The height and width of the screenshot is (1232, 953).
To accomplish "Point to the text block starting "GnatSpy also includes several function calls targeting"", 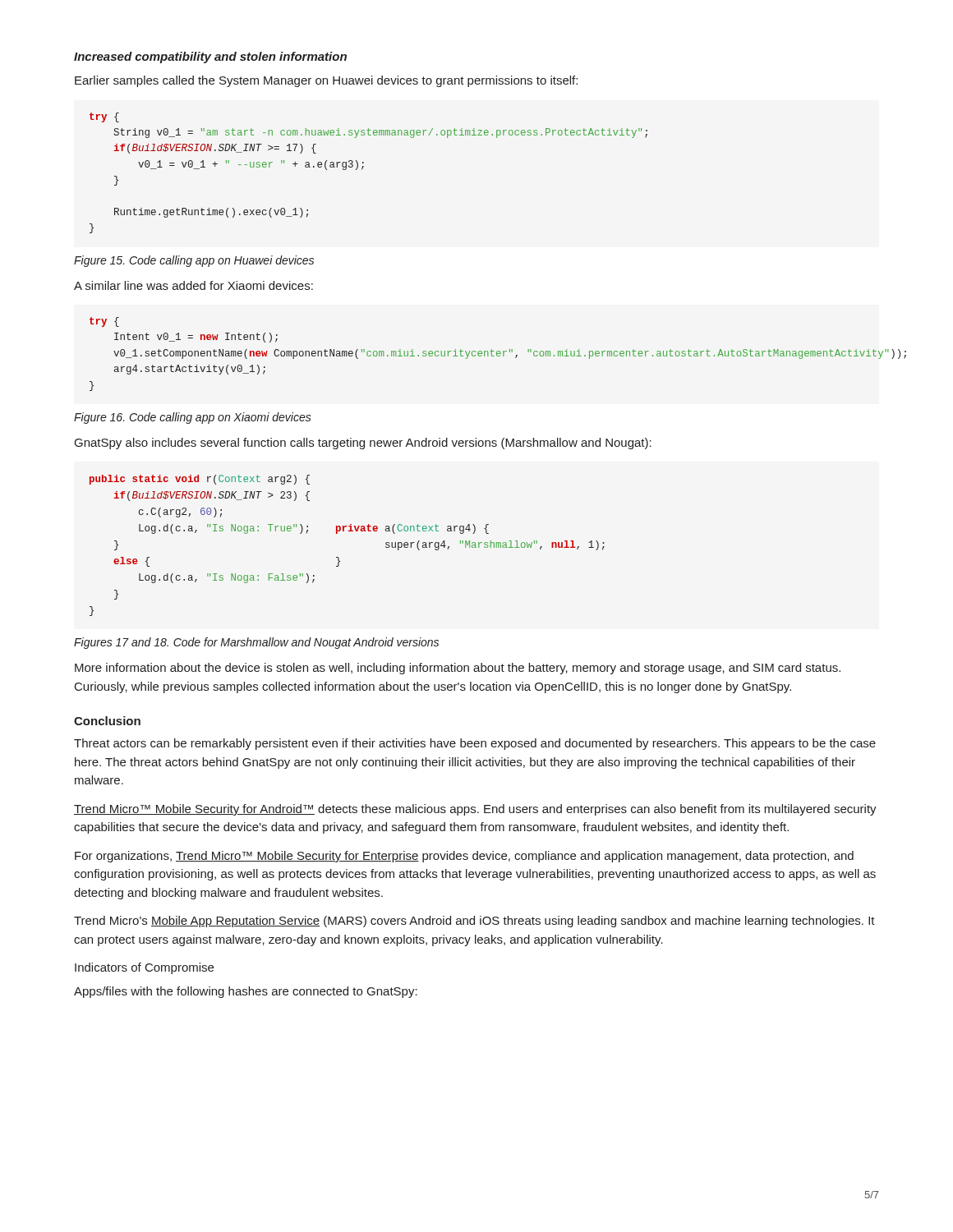I will (363, 442).
